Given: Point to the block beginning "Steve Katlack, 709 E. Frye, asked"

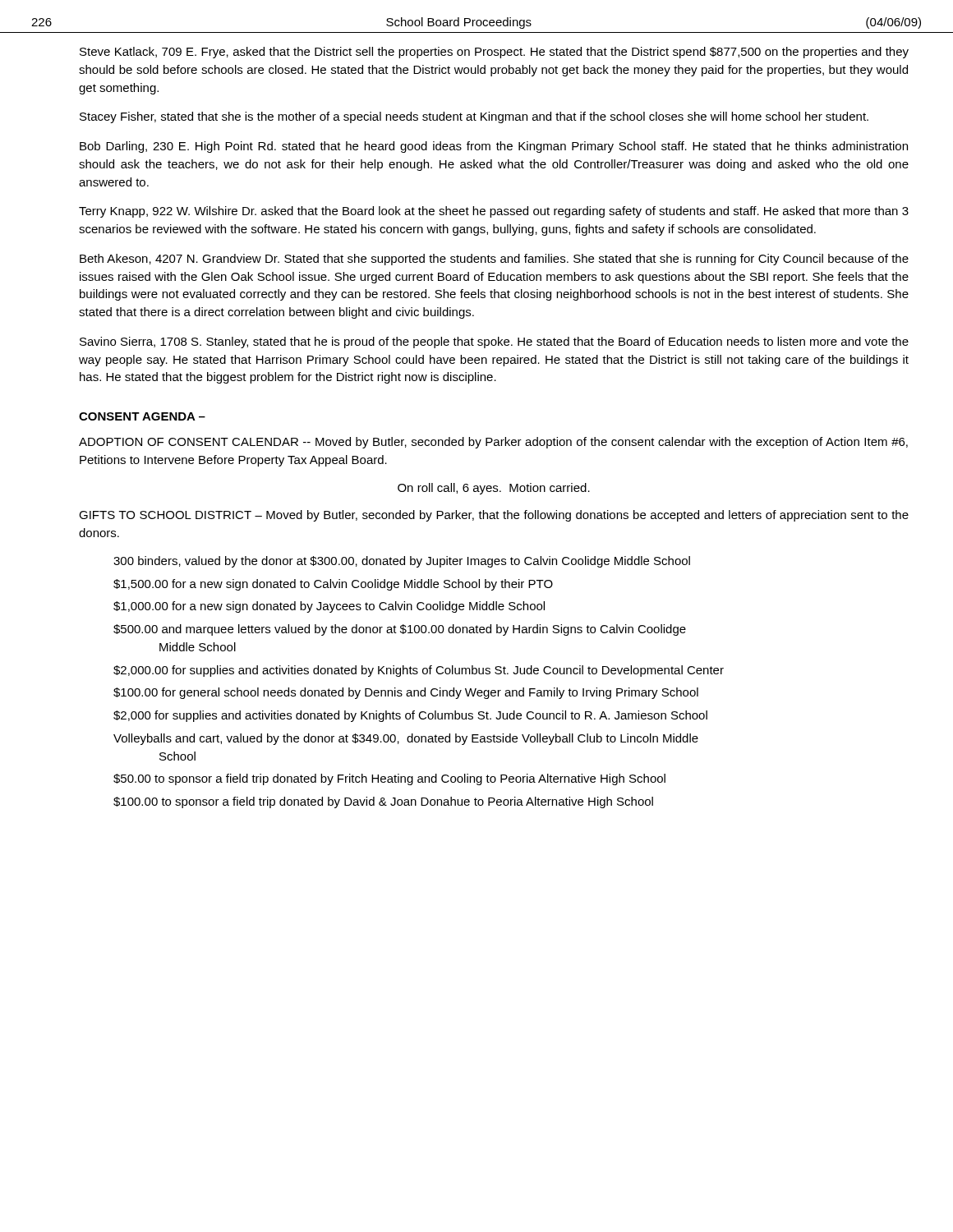Looking at the screenshot, I should coord(494,69).
